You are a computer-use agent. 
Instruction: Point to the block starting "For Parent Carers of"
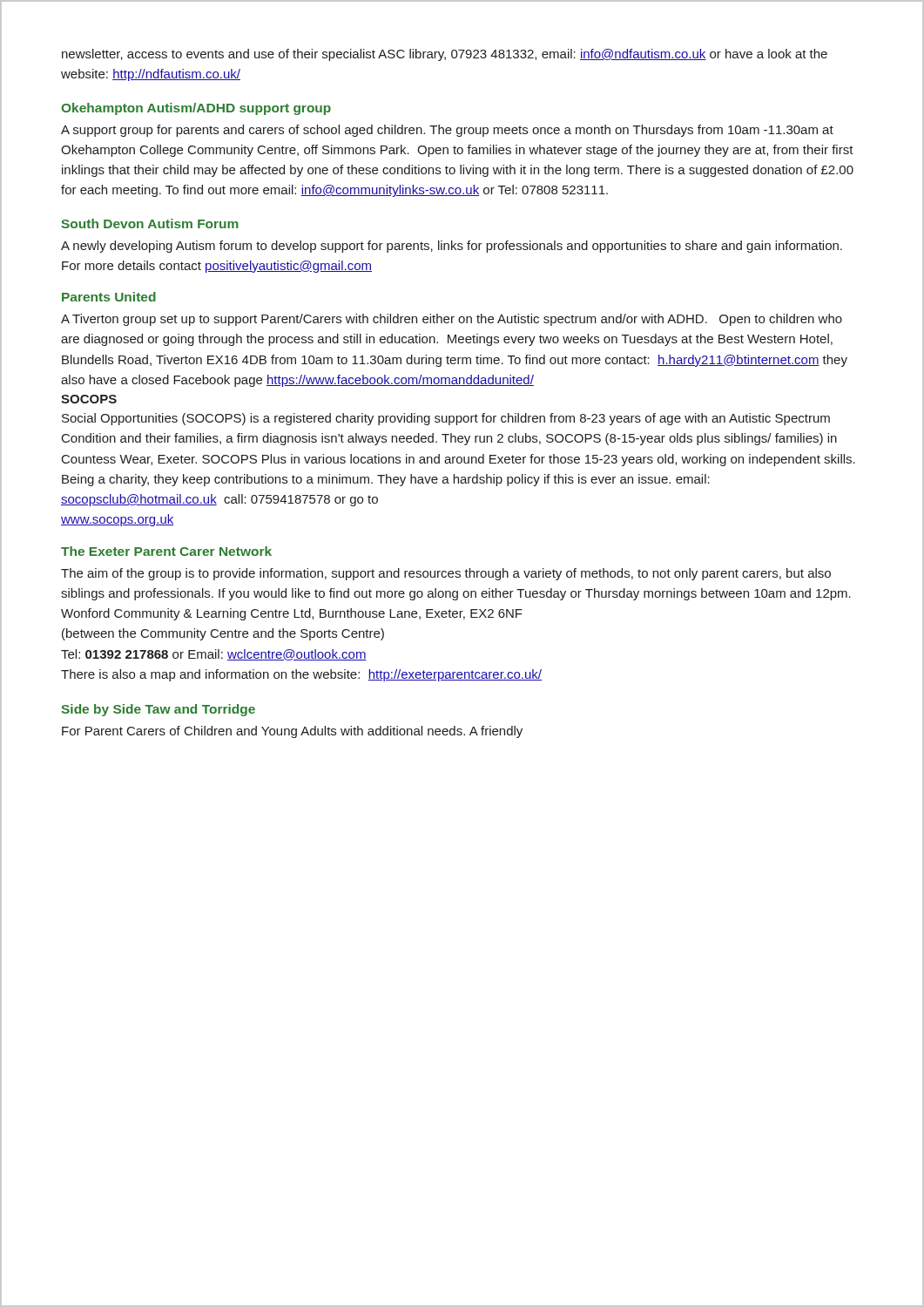pyautogui.click(x=292, y=731)
